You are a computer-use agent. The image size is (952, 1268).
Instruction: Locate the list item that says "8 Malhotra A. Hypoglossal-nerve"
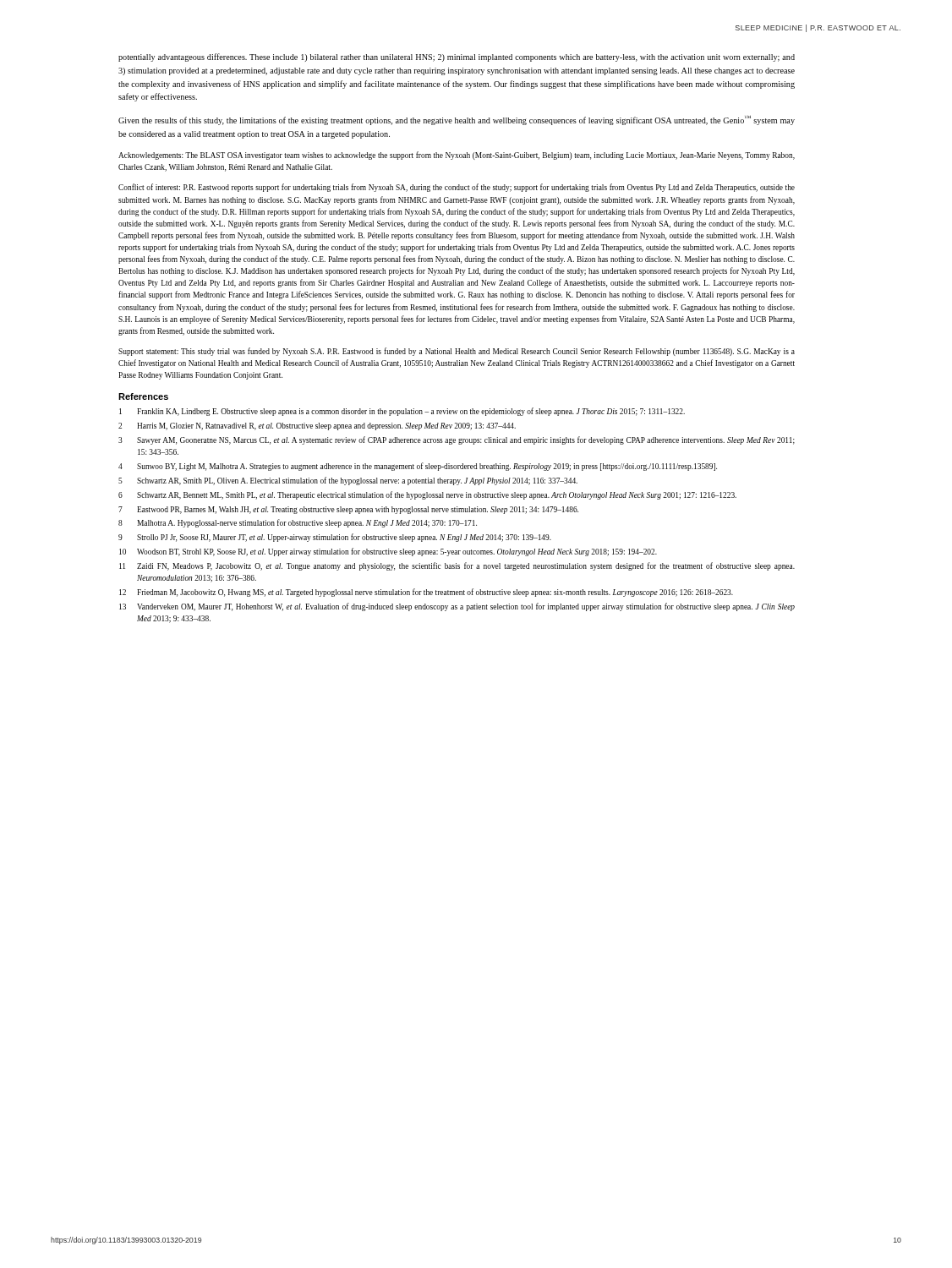[x=457, y=525]
